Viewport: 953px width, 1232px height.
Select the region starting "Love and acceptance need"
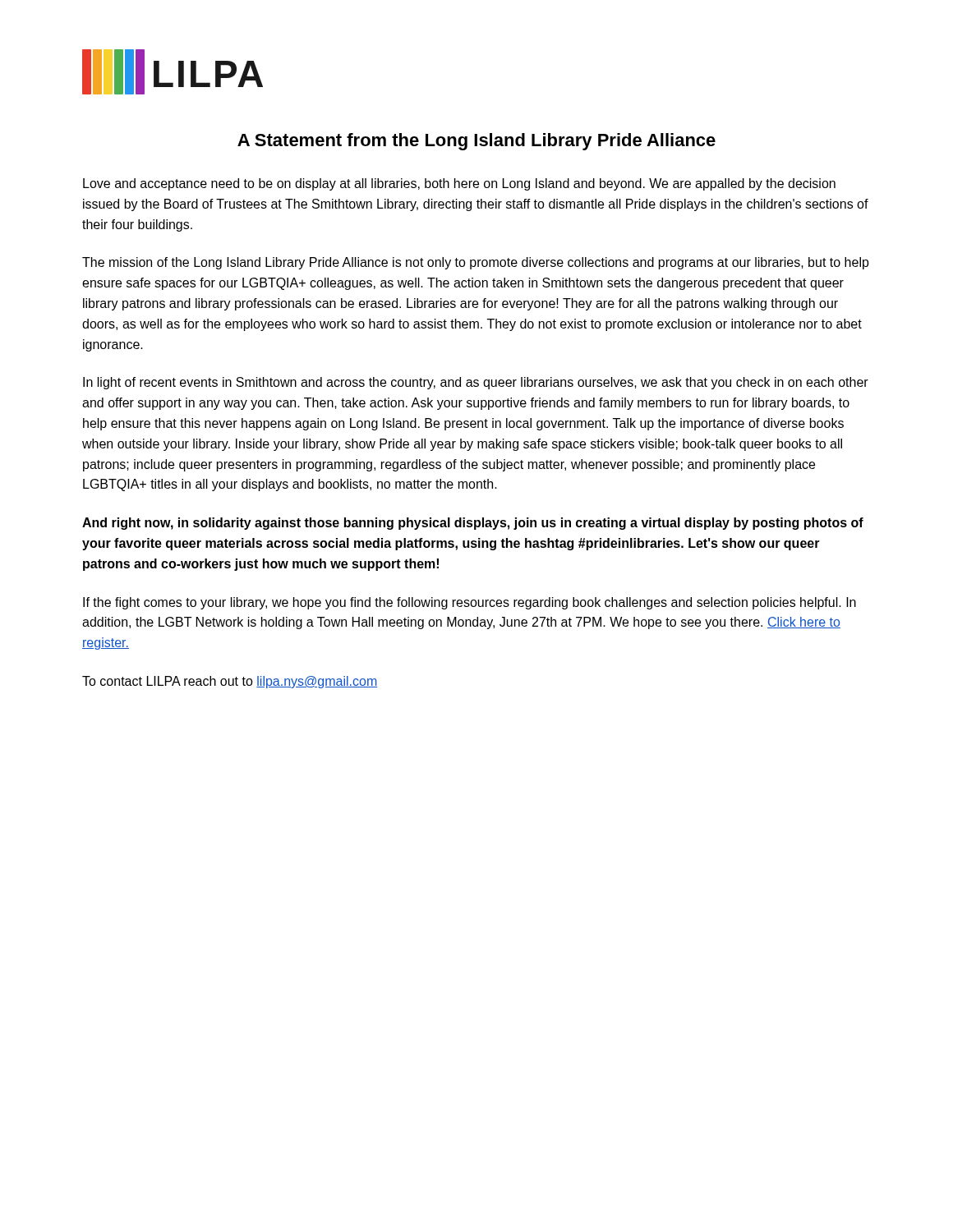(475, 204)
